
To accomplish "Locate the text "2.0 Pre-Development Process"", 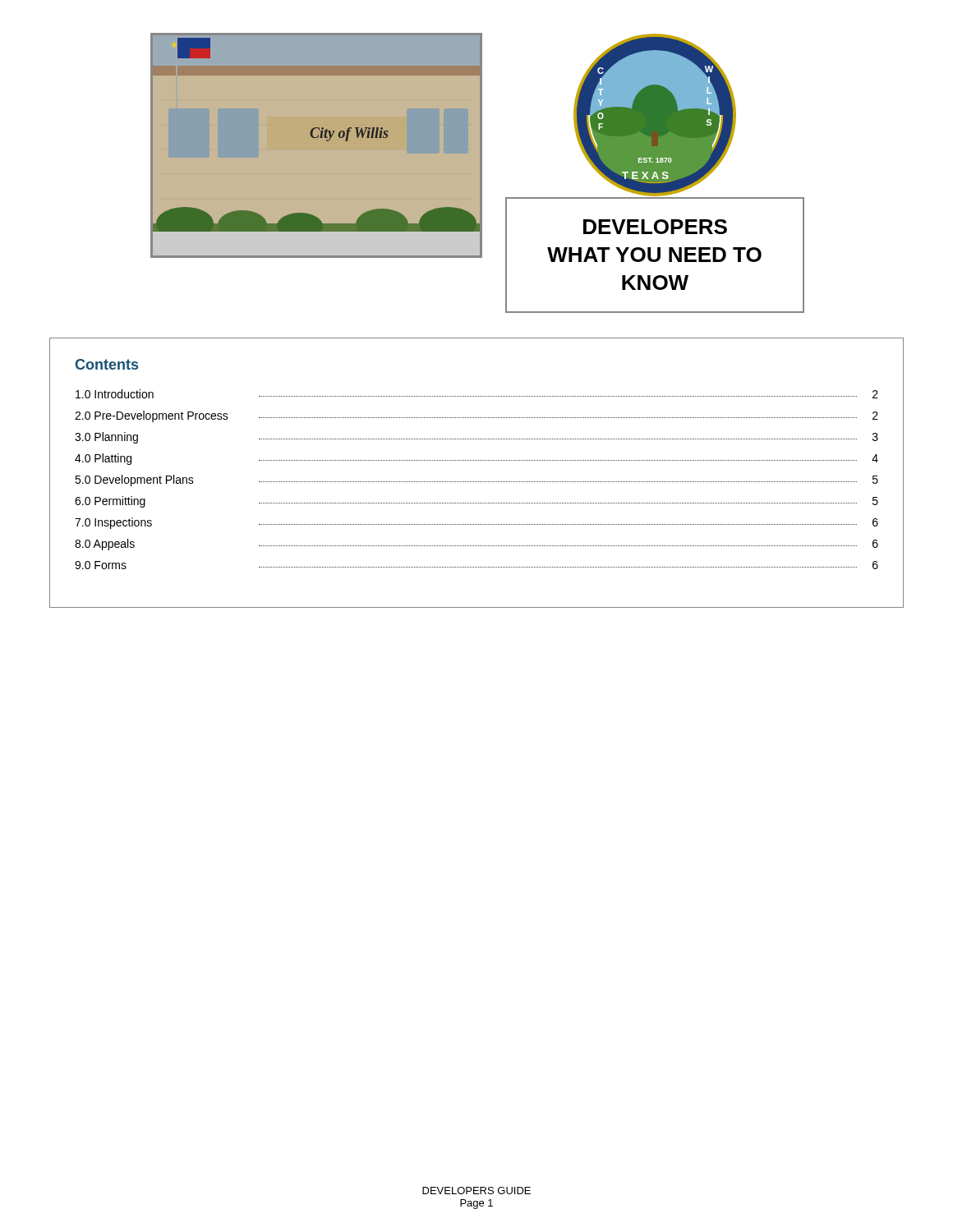I will click(151, 416).
